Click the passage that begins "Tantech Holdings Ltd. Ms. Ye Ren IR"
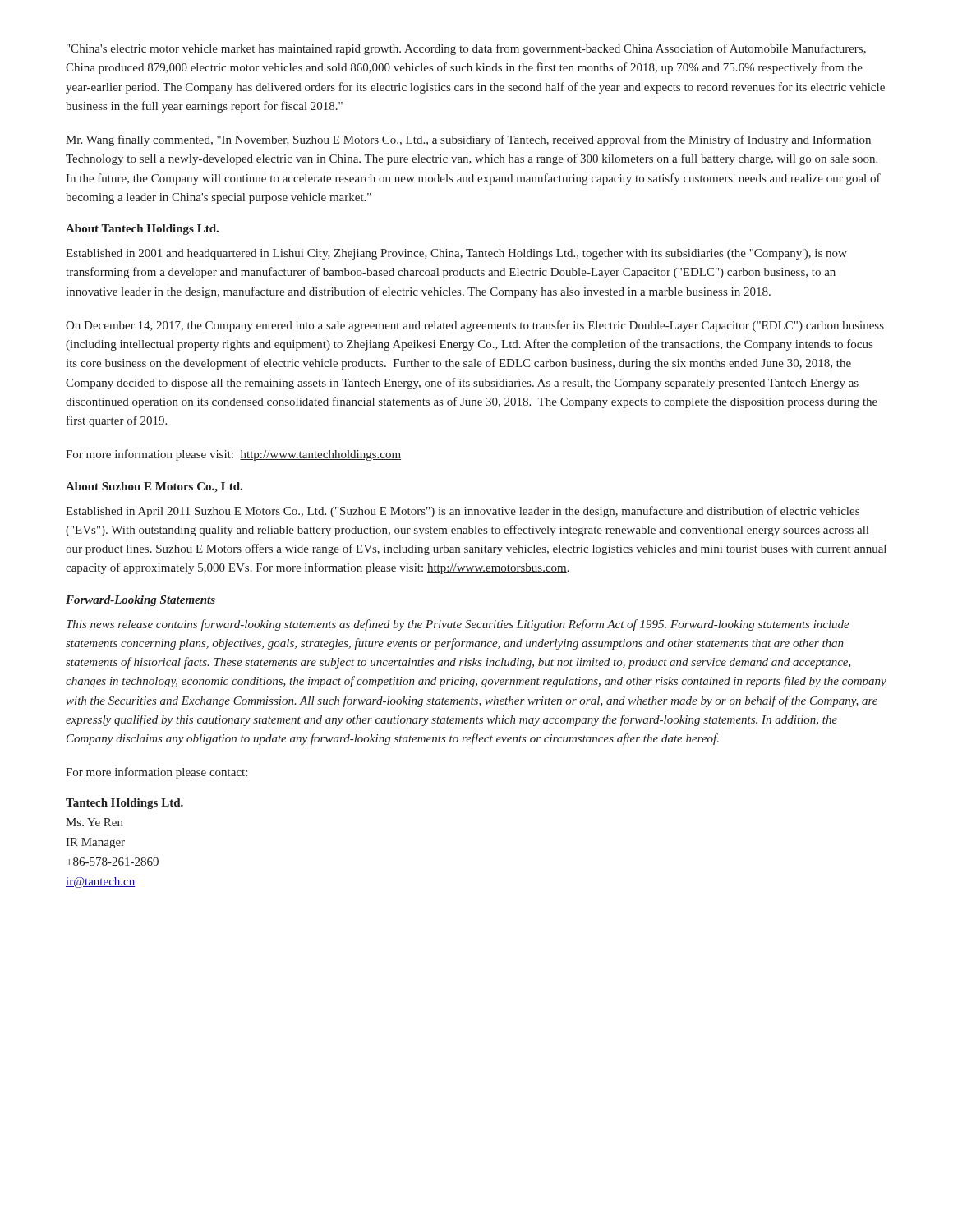Viewport: 953px width, 1232px height. pyautogui.click(x=125, y=841)
